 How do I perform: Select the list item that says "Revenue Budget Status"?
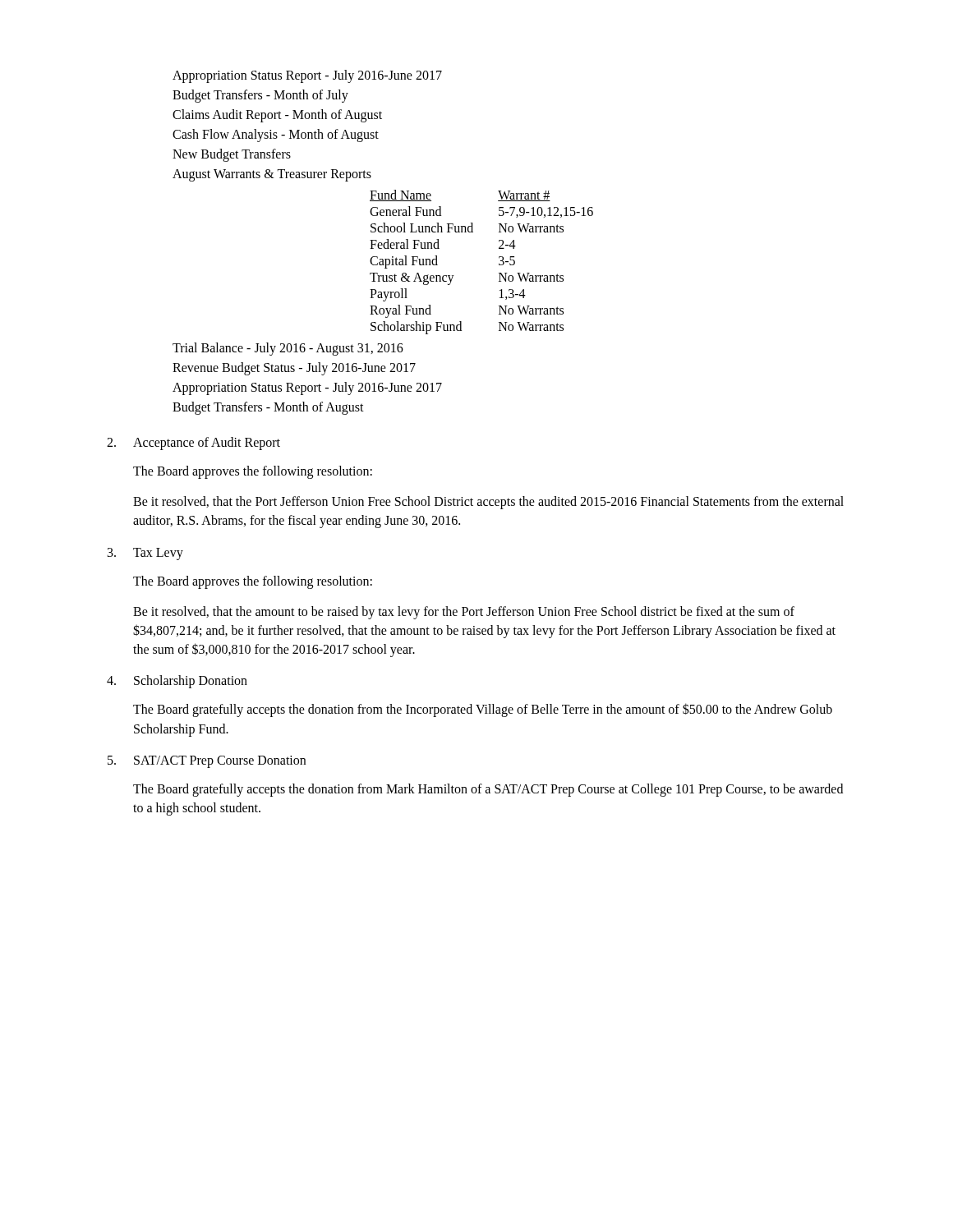[294, 368]
